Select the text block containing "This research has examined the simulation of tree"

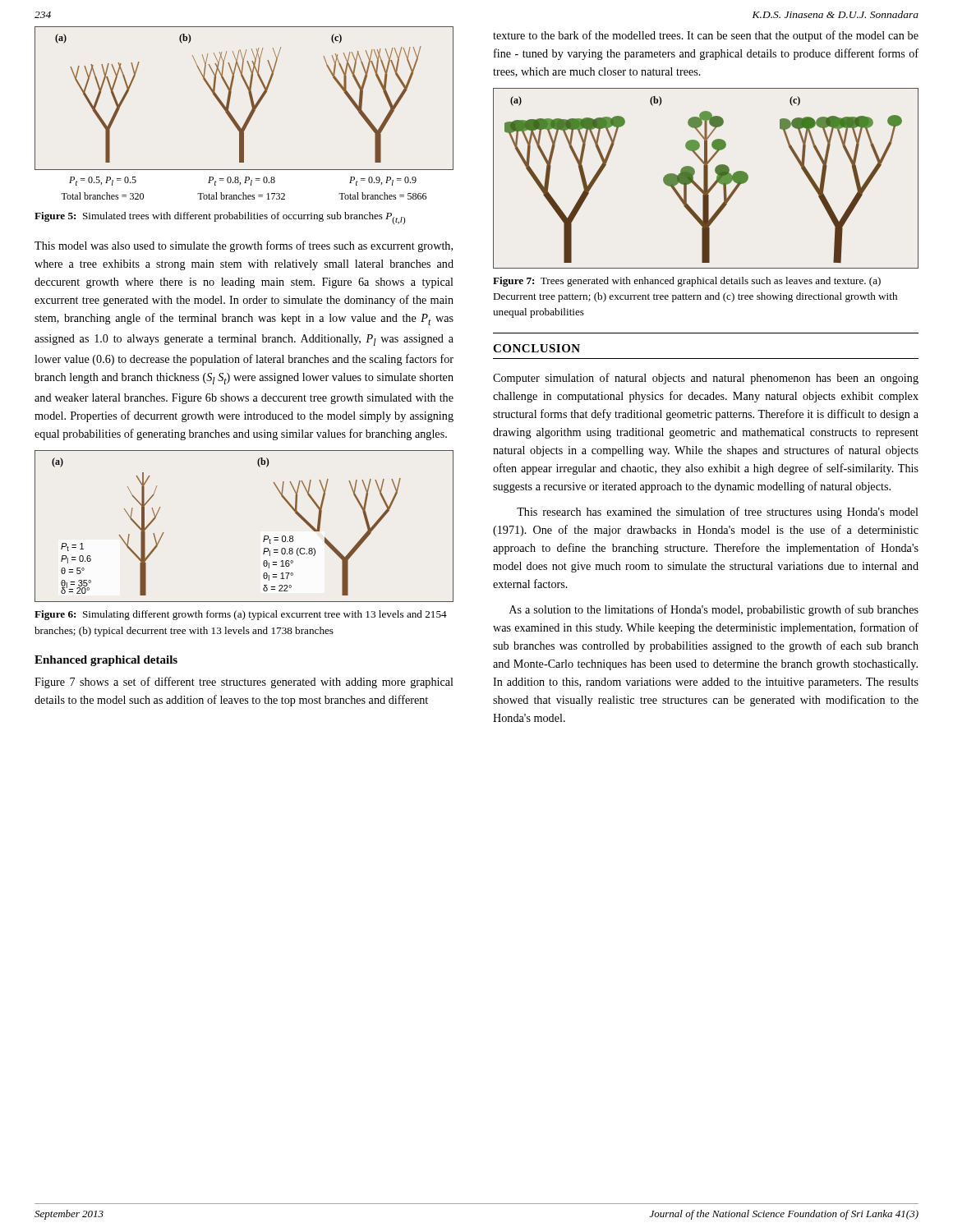(706, 548)
